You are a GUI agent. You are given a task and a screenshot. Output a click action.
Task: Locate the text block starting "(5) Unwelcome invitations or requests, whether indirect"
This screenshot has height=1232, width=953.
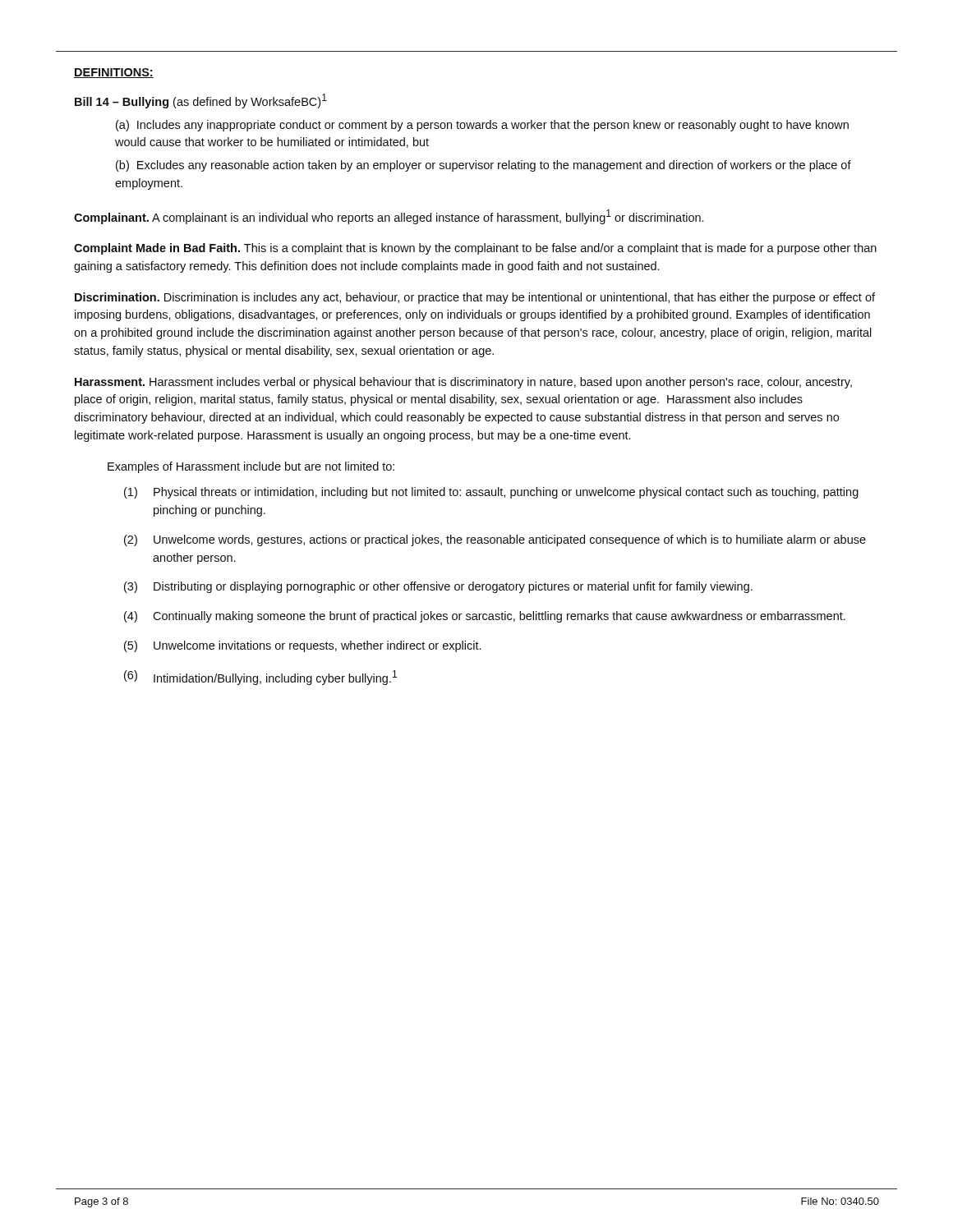click(x=303, y=646)
